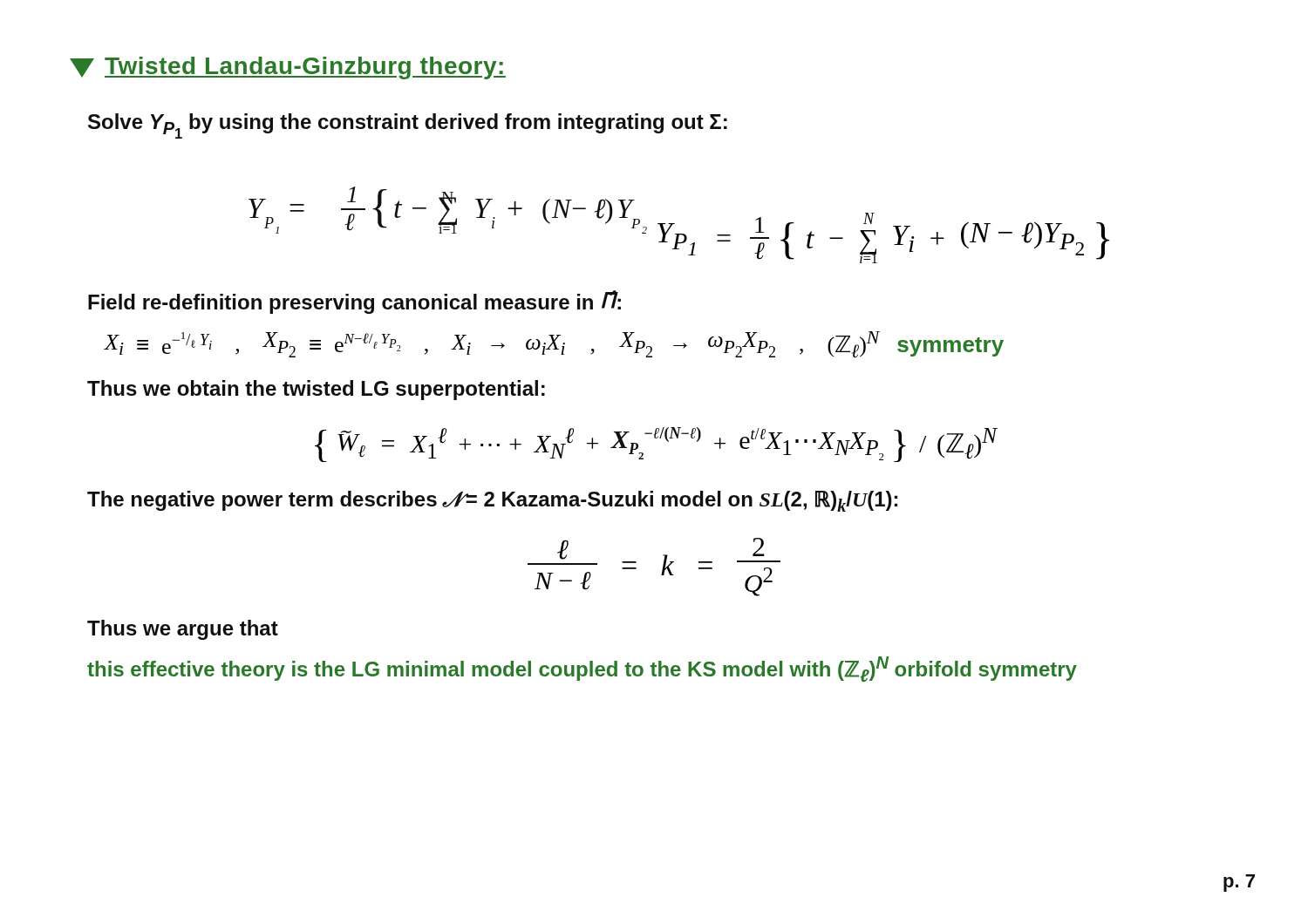1308x924 pixels.
Task: Navigate to the text block starting "Field re-definition preserving canonical"
Action: 355,302
